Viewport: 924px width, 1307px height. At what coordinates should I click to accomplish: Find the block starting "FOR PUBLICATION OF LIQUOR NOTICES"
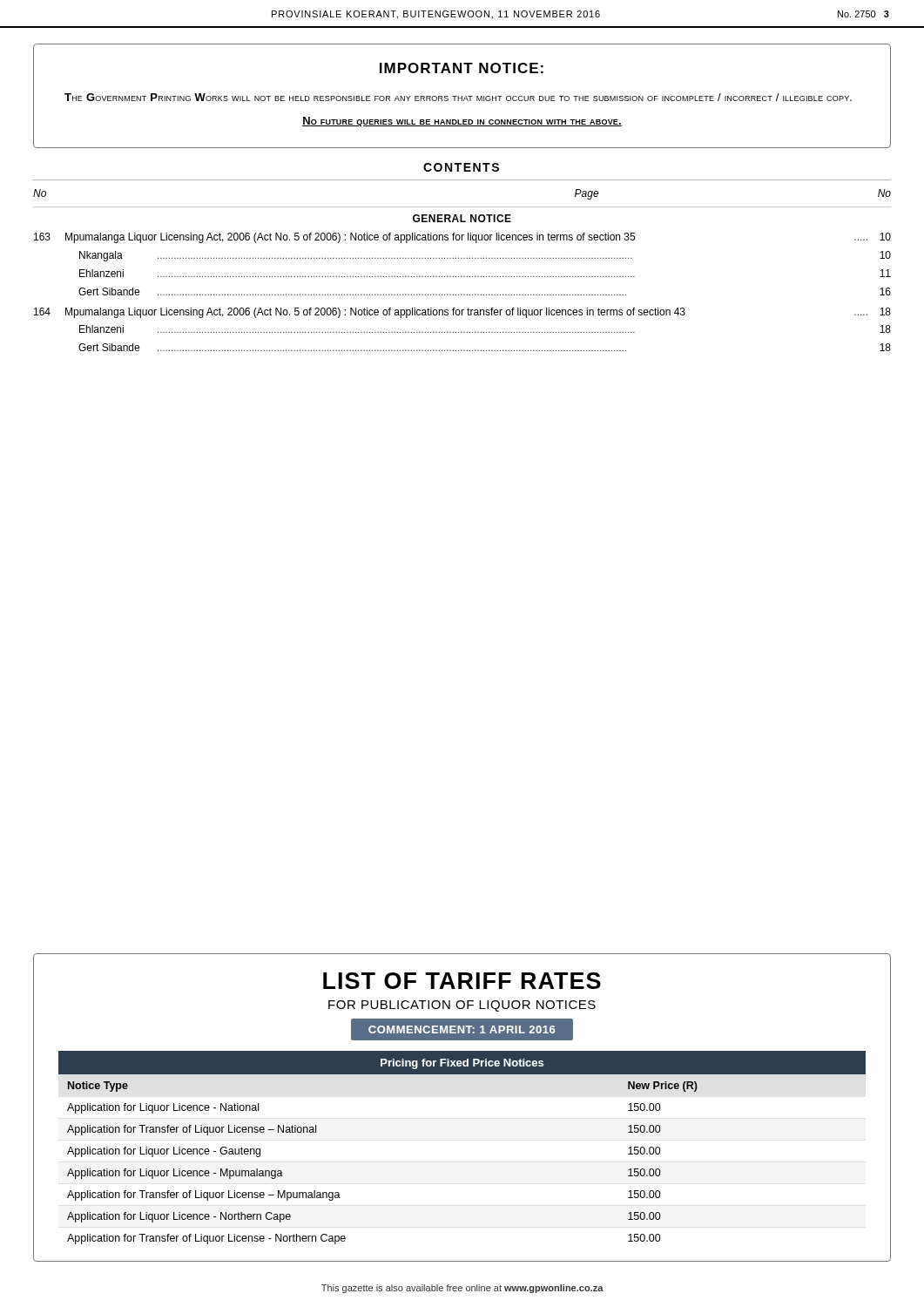[462, 1004]
